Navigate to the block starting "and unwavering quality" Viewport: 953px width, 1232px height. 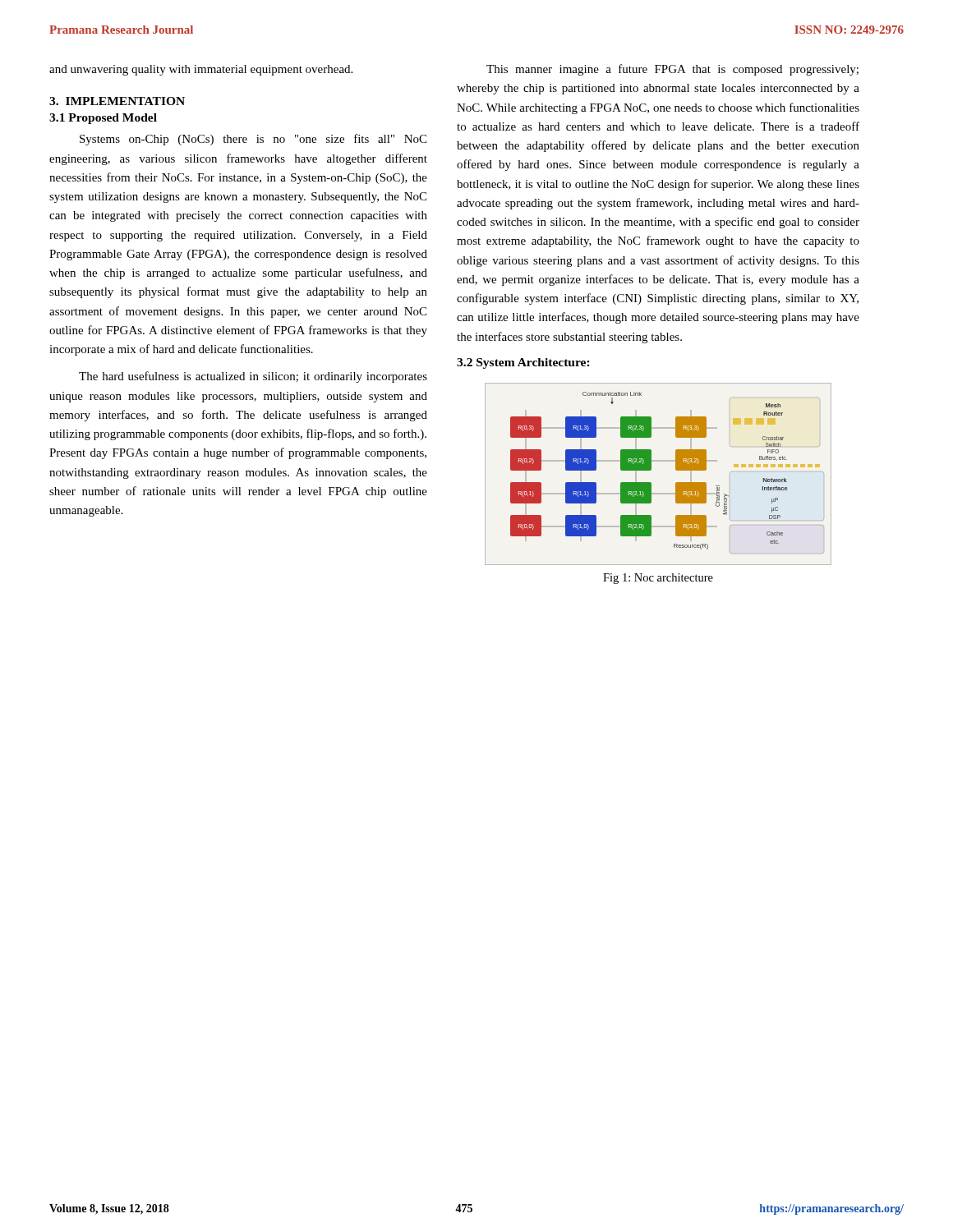coord(201,69)
